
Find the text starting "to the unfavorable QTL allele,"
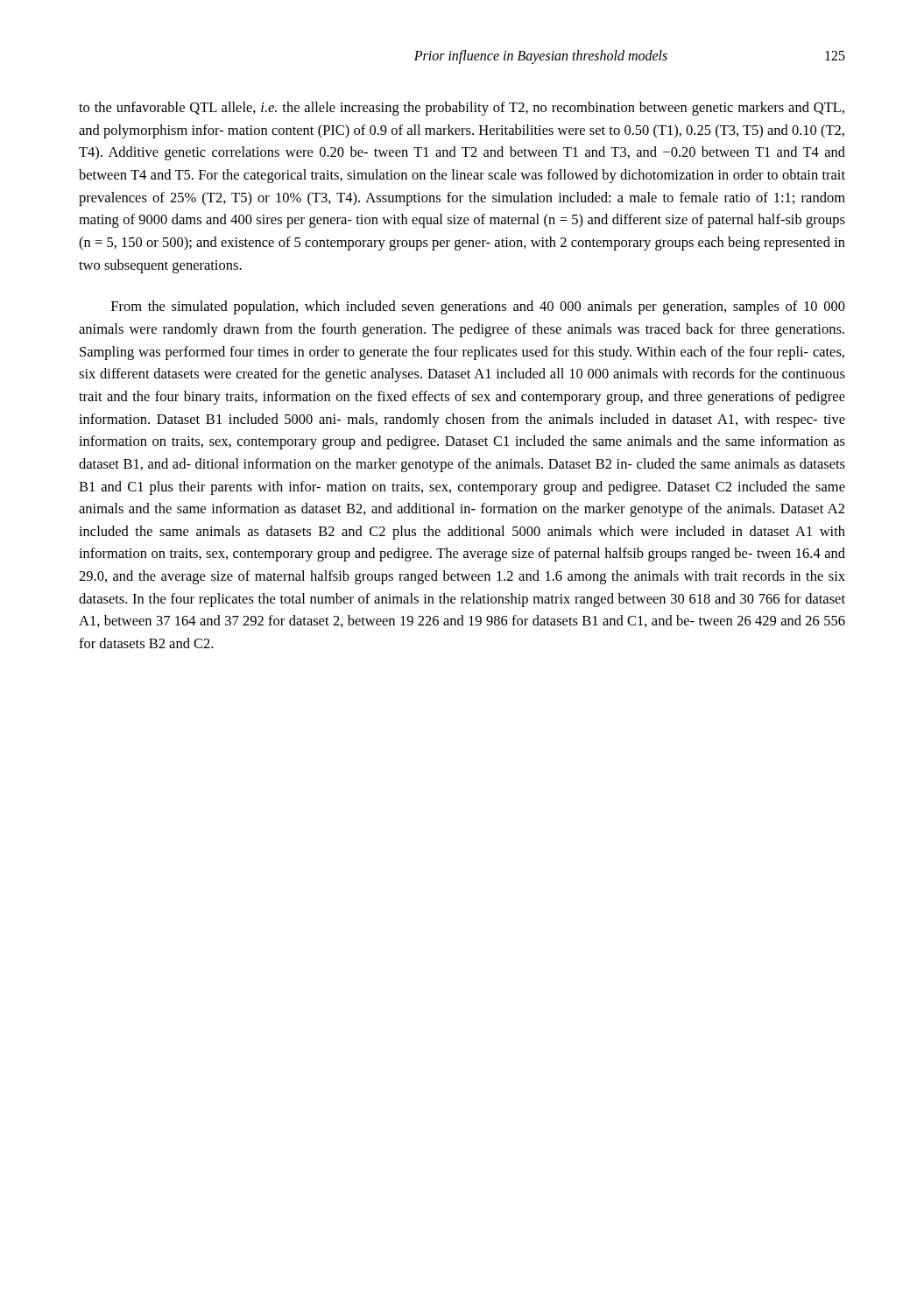pos(462,186)
